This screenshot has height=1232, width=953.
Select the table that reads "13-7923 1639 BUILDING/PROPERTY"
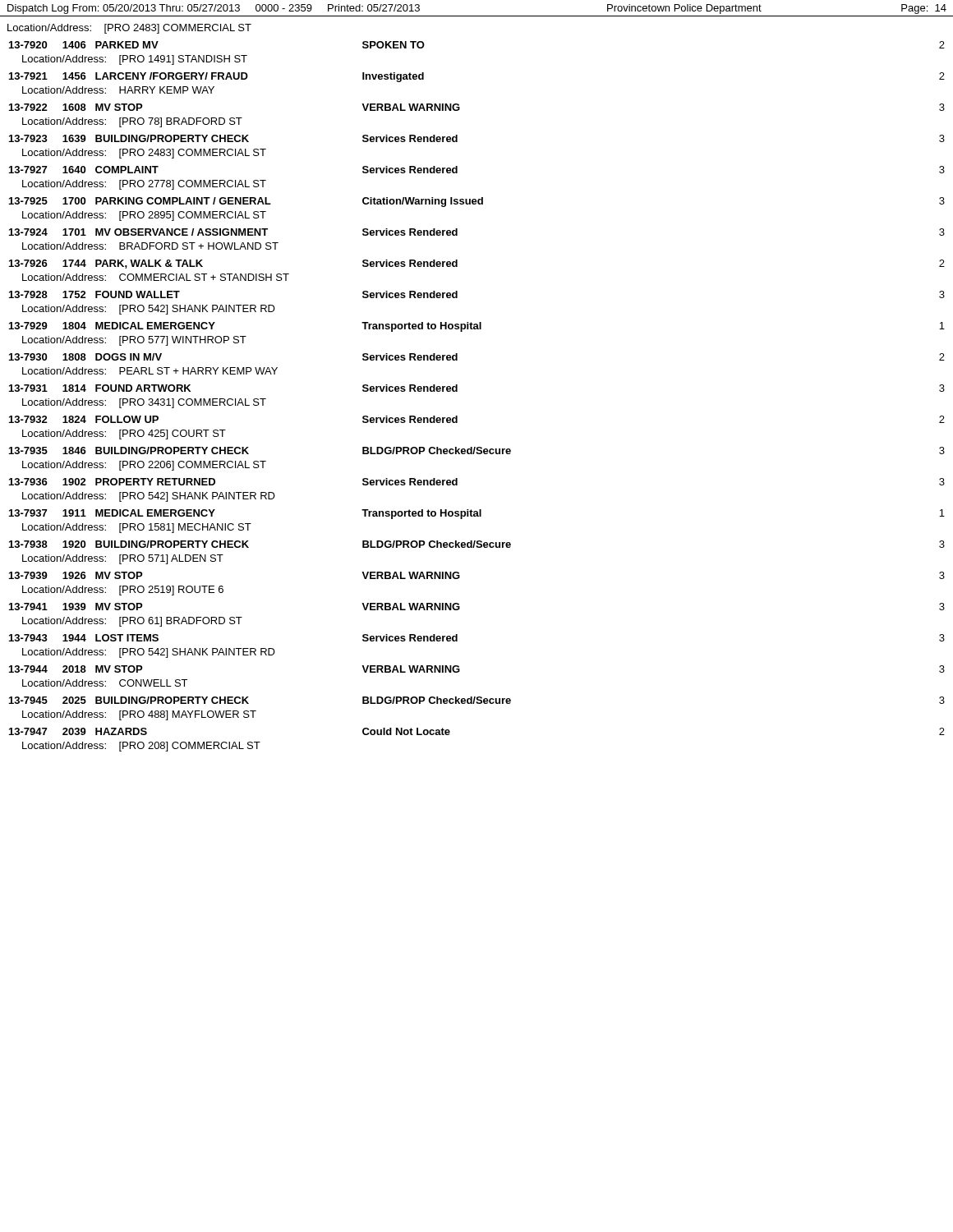(x=476, y=396)
